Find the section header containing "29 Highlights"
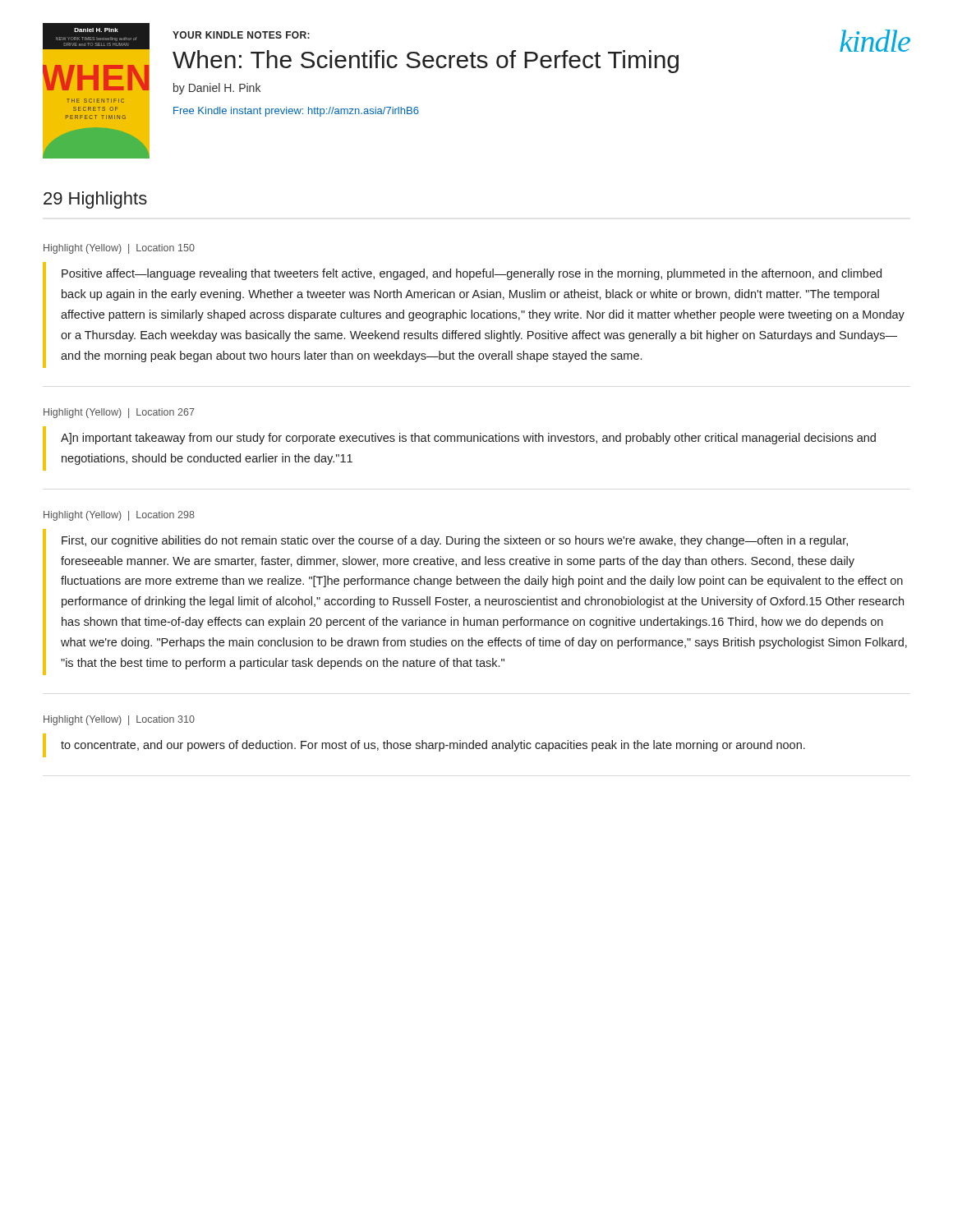953x1232 pixels. pos(95,198)
